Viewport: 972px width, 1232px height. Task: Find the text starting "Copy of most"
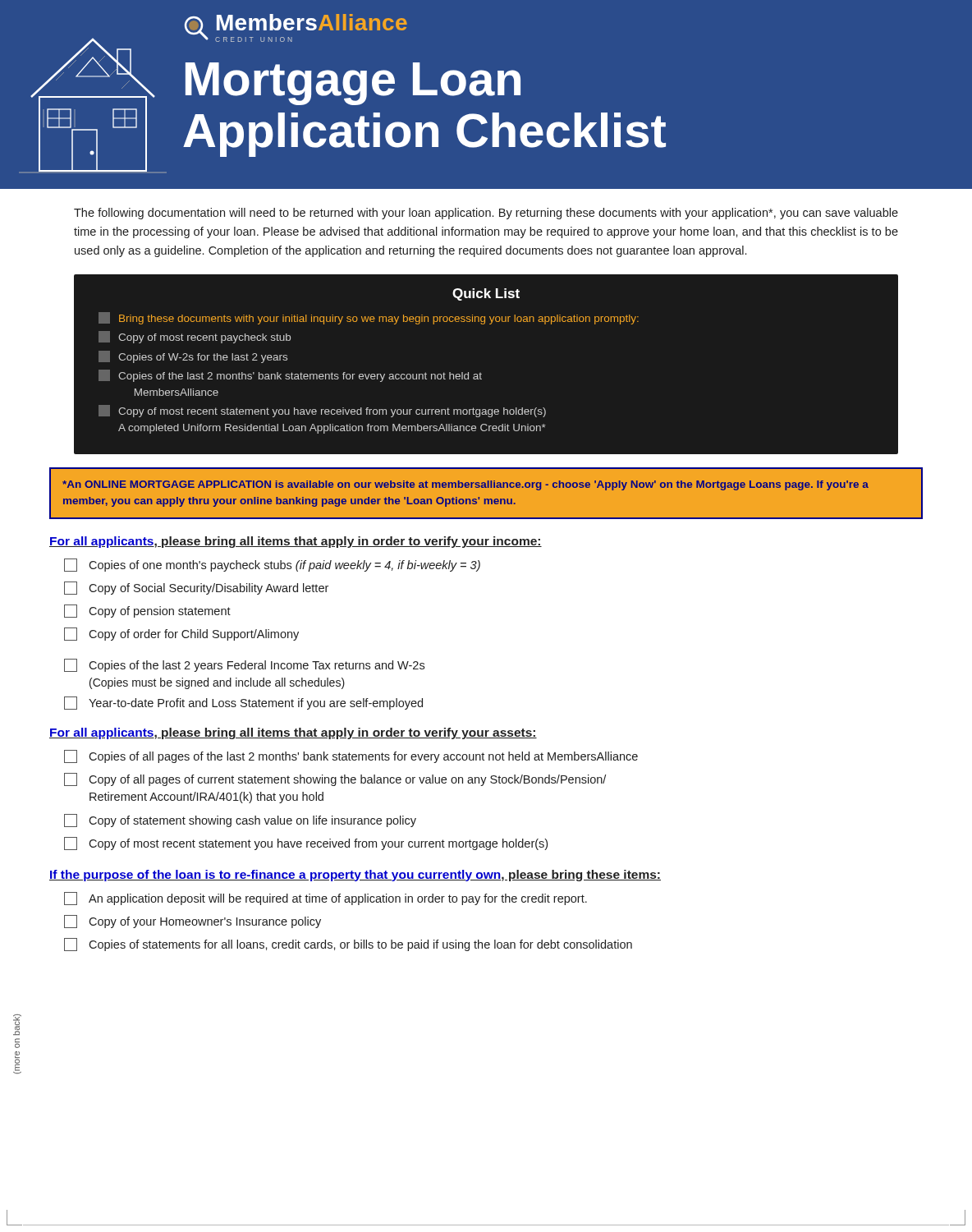306,844
